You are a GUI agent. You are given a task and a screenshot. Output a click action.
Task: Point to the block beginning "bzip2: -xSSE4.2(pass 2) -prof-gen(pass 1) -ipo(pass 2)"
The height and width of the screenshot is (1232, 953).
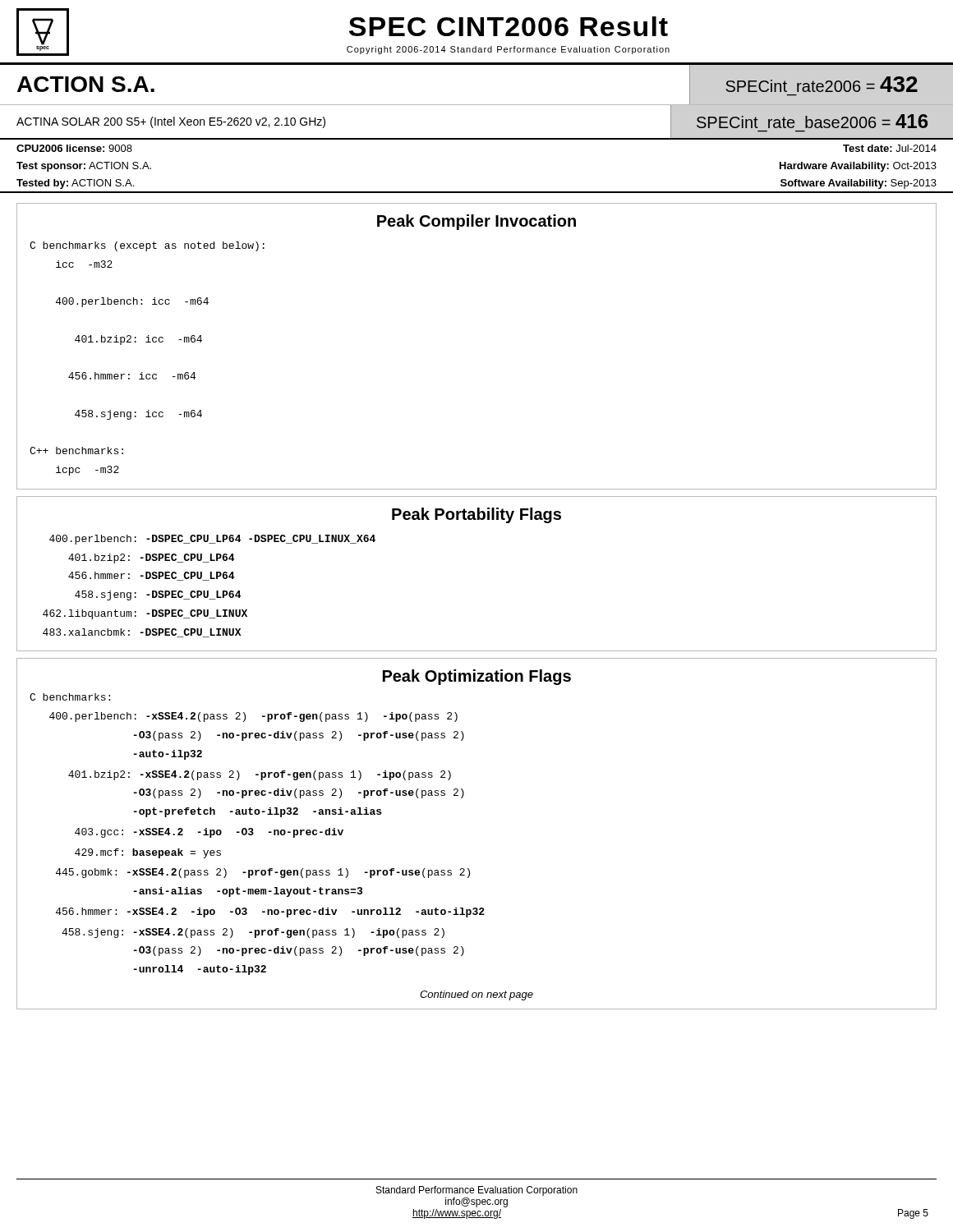pyautogui.click(x=247, y=793)
